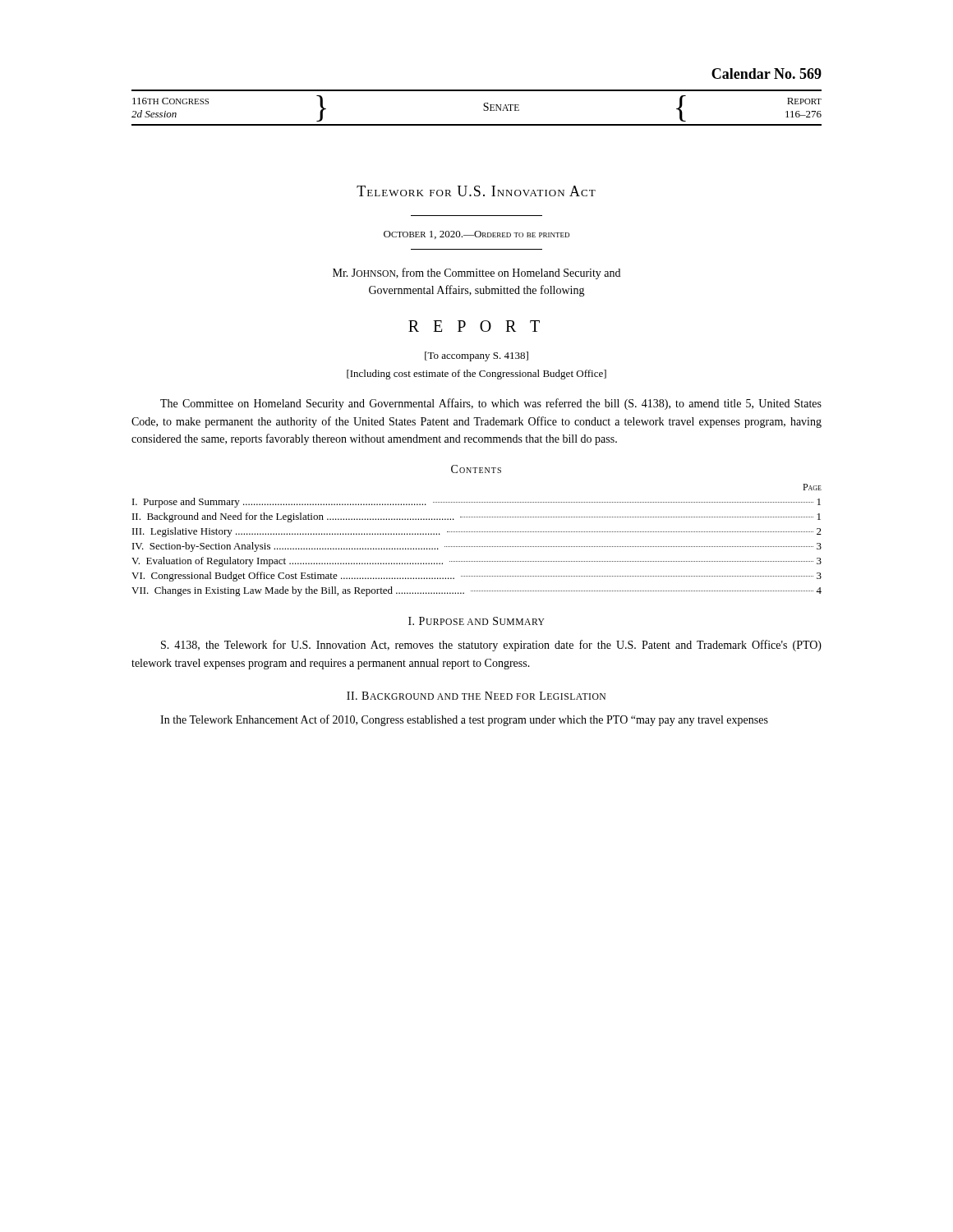The width and height of the screenshot is (953, 1232).
Task: Locate the text block starting "I. PURPOSE AND SUMMARY"
Action: click(x=476, y=621)
